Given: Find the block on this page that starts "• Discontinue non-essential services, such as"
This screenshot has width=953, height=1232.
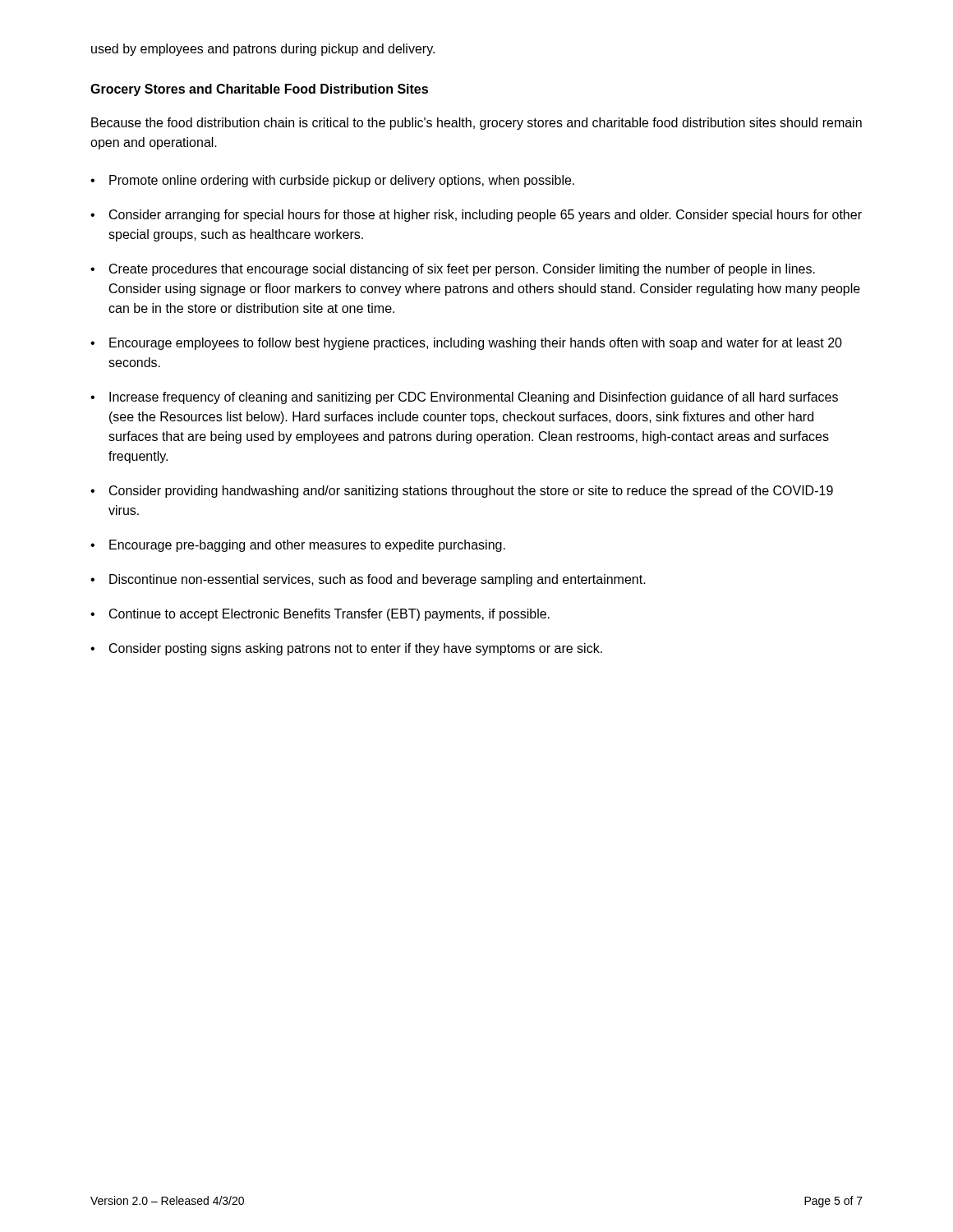Looking at the screenshot, I should tap(368, 580).
